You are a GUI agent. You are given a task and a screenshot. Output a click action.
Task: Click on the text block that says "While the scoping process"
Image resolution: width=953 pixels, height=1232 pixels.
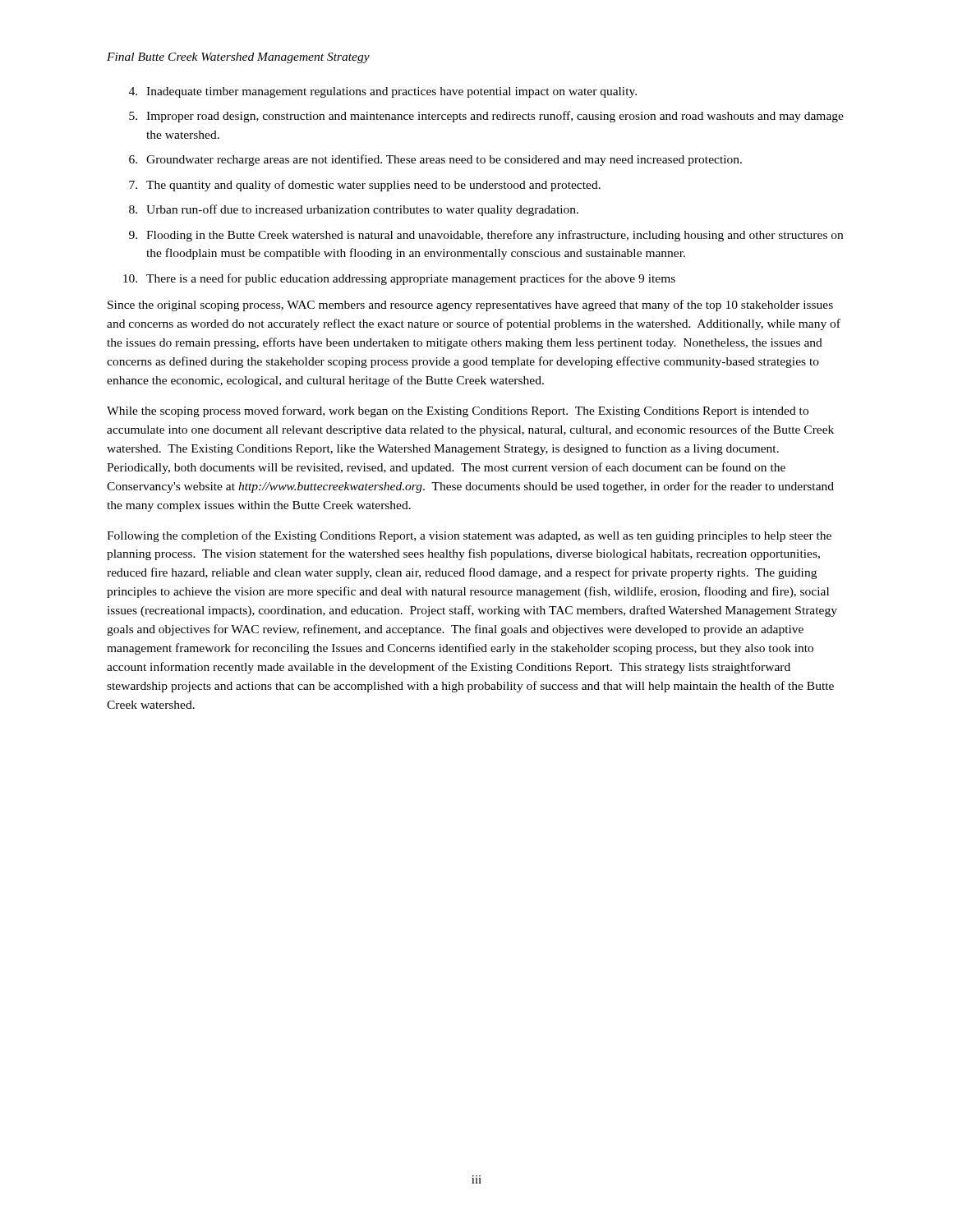pos(470,457)
